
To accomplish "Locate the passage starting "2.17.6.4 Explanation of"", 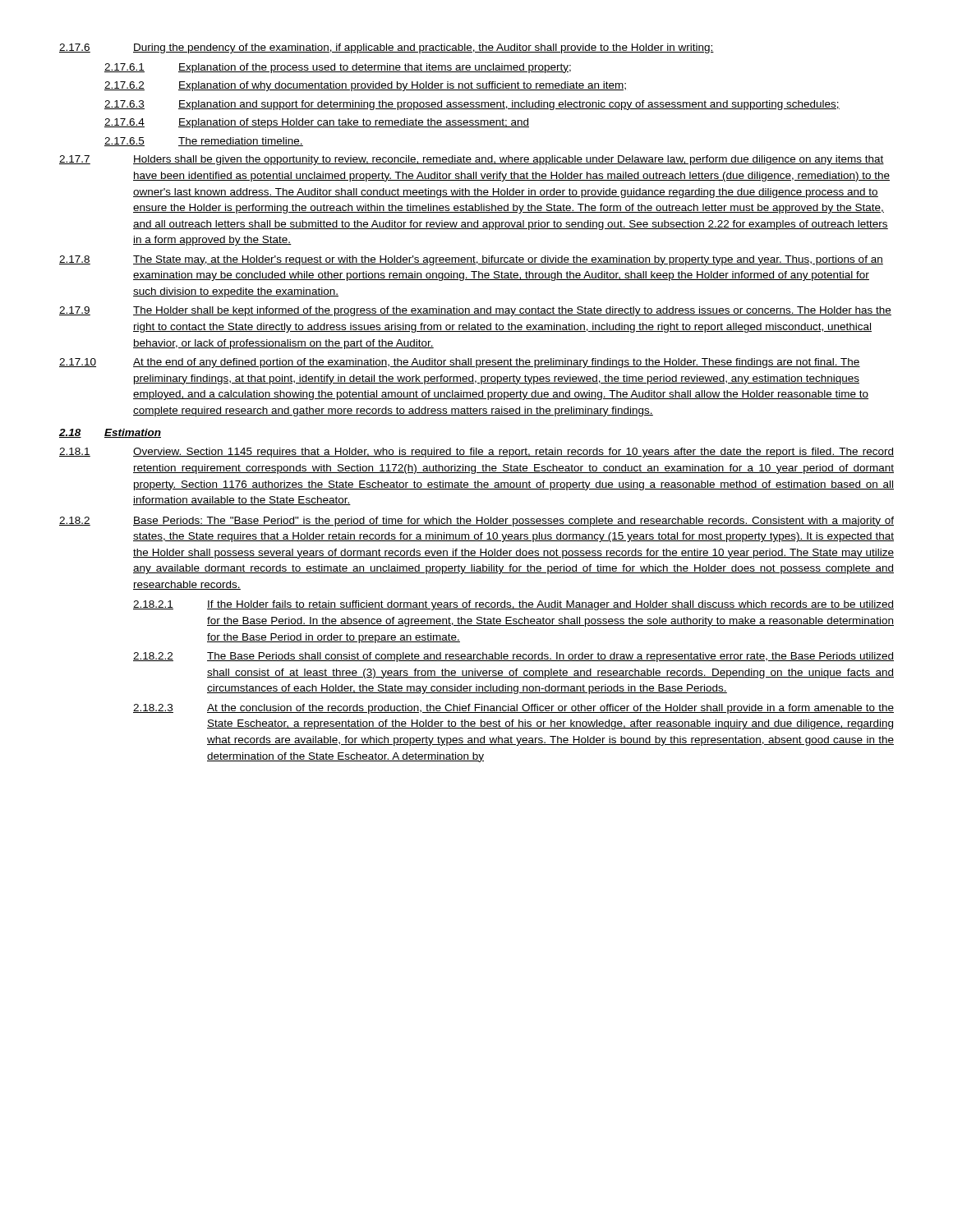I will [499, 122].
